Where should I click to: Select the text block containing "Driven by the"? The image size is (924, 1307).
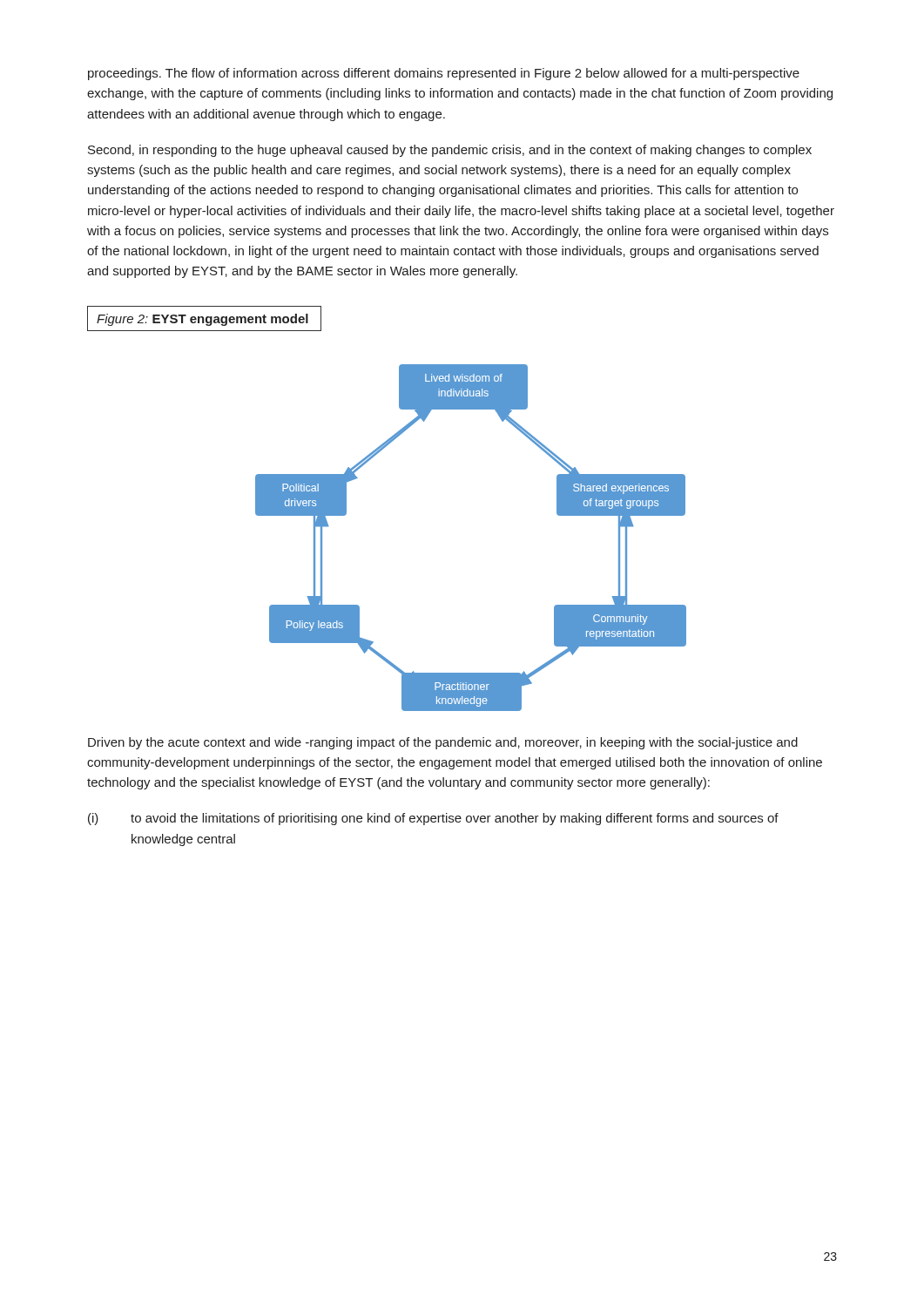pos(455,762)
